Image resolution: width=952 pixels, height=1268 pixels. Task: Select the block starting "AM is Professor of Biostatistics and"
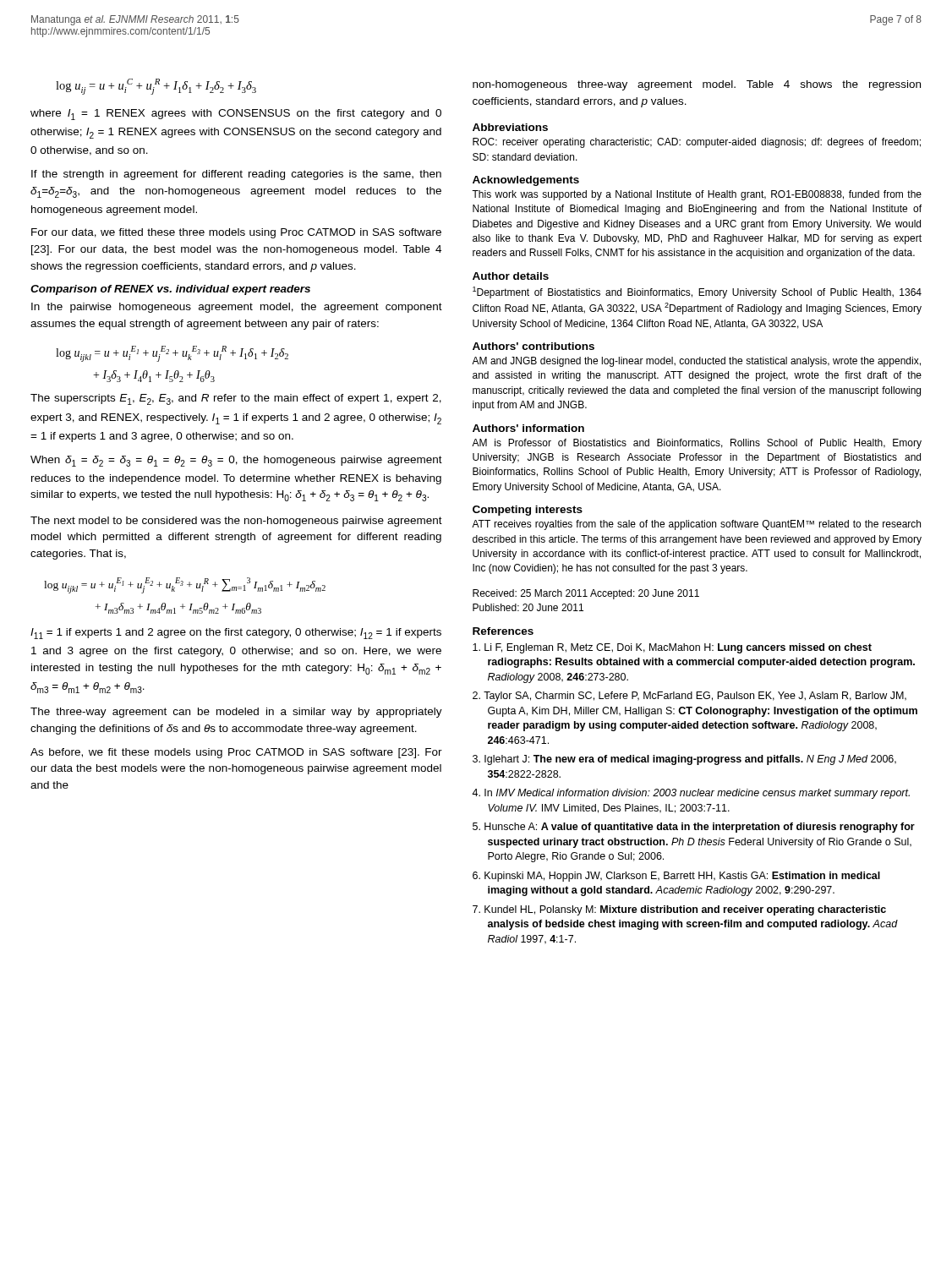[697, 465]
